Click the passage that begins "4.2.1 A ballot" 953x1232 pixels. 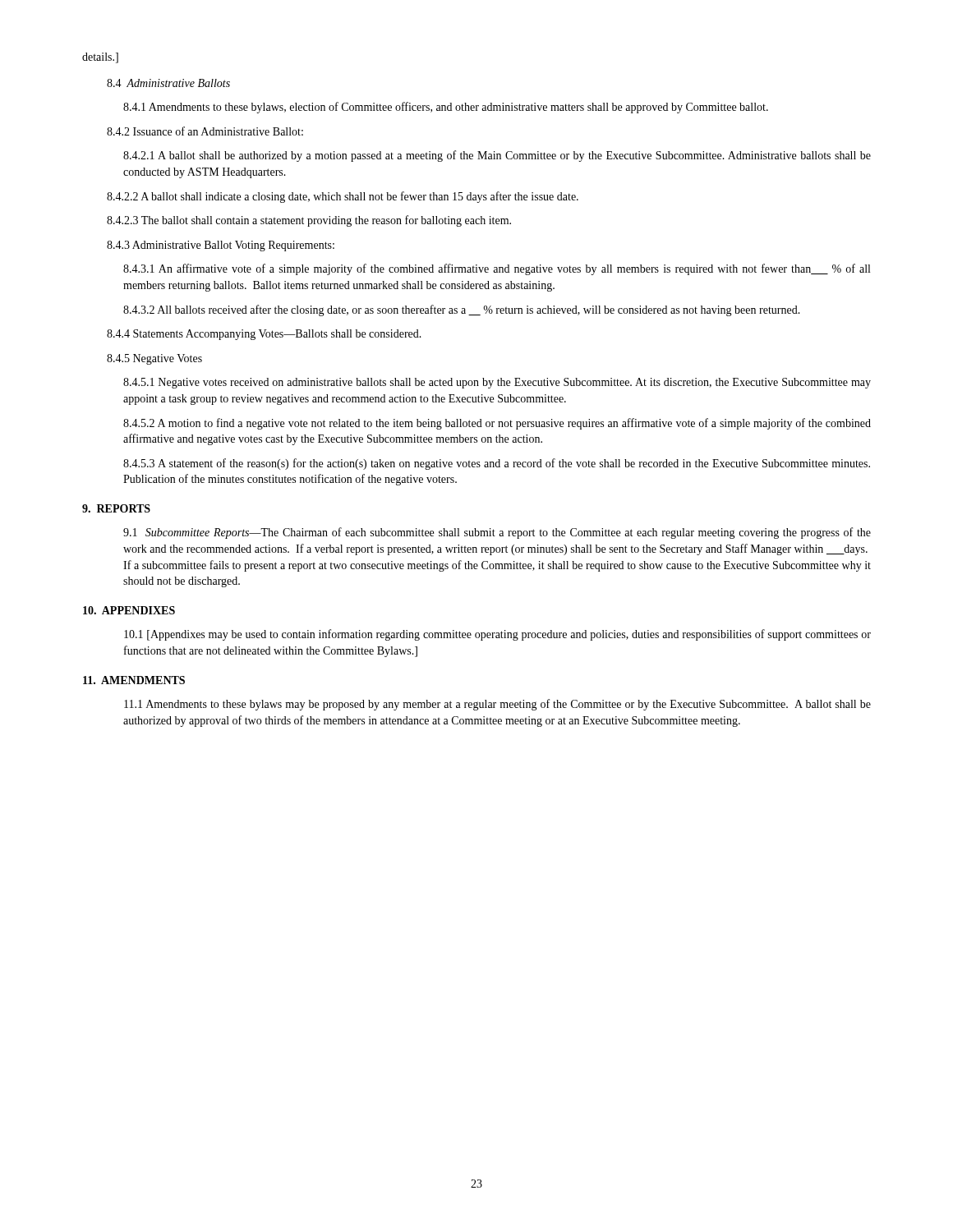tap(497, 164)
